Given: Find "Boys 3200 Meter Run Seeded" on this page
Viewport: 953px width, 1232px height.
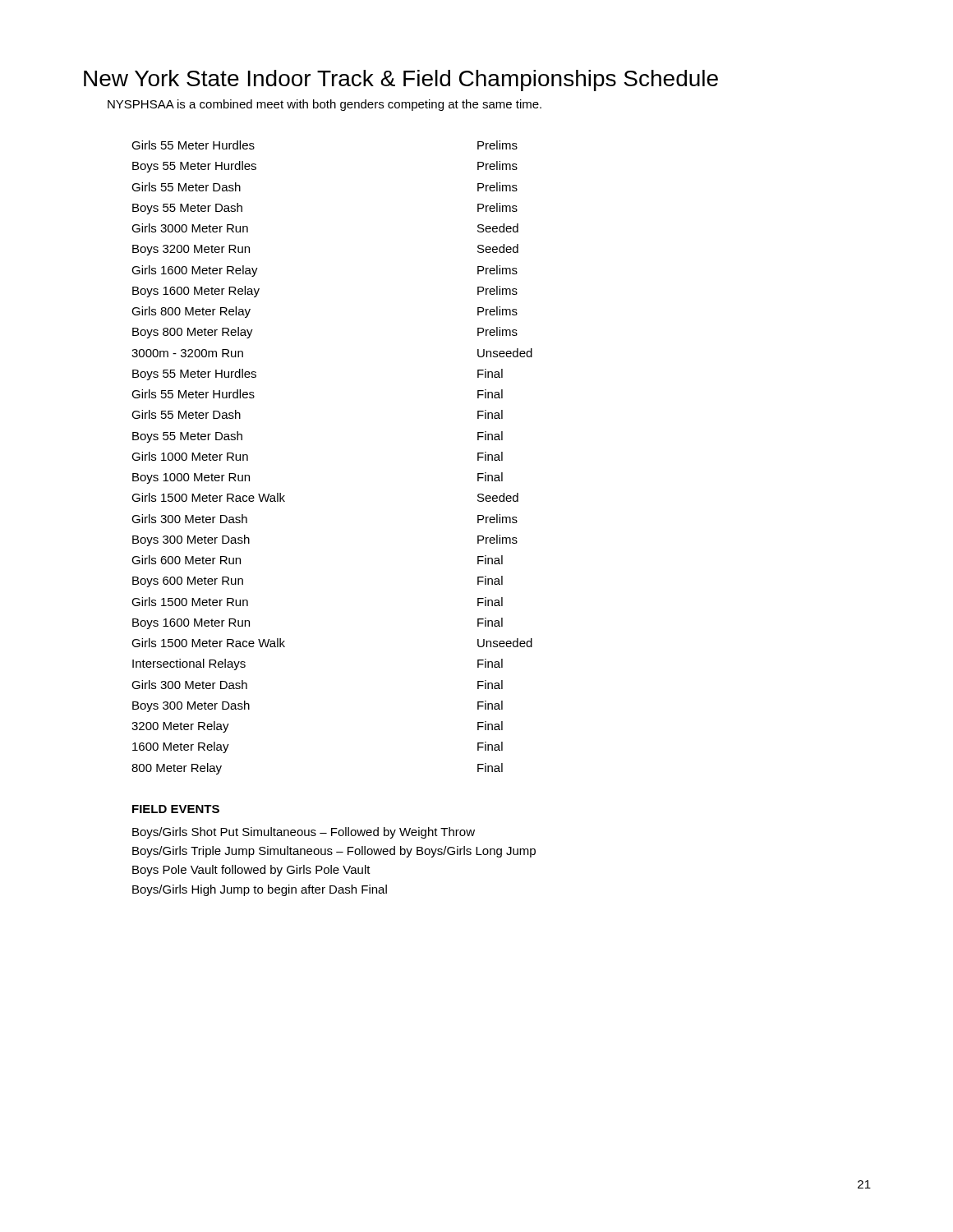Looking at the screenshot, I should (188, 251).
